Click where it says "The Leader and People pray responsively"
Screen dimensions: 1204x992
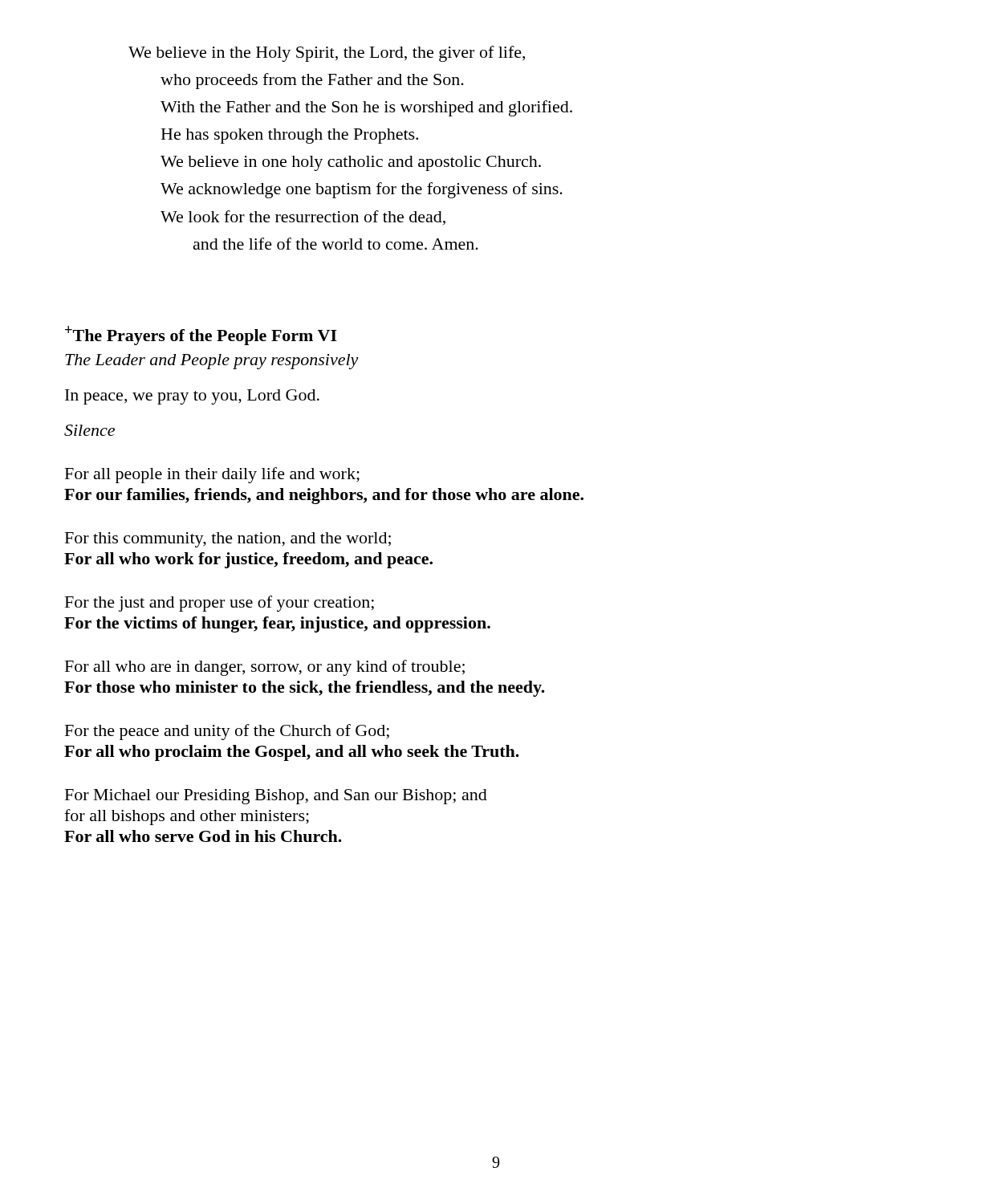pyautogui.click(x=211, y=359)
